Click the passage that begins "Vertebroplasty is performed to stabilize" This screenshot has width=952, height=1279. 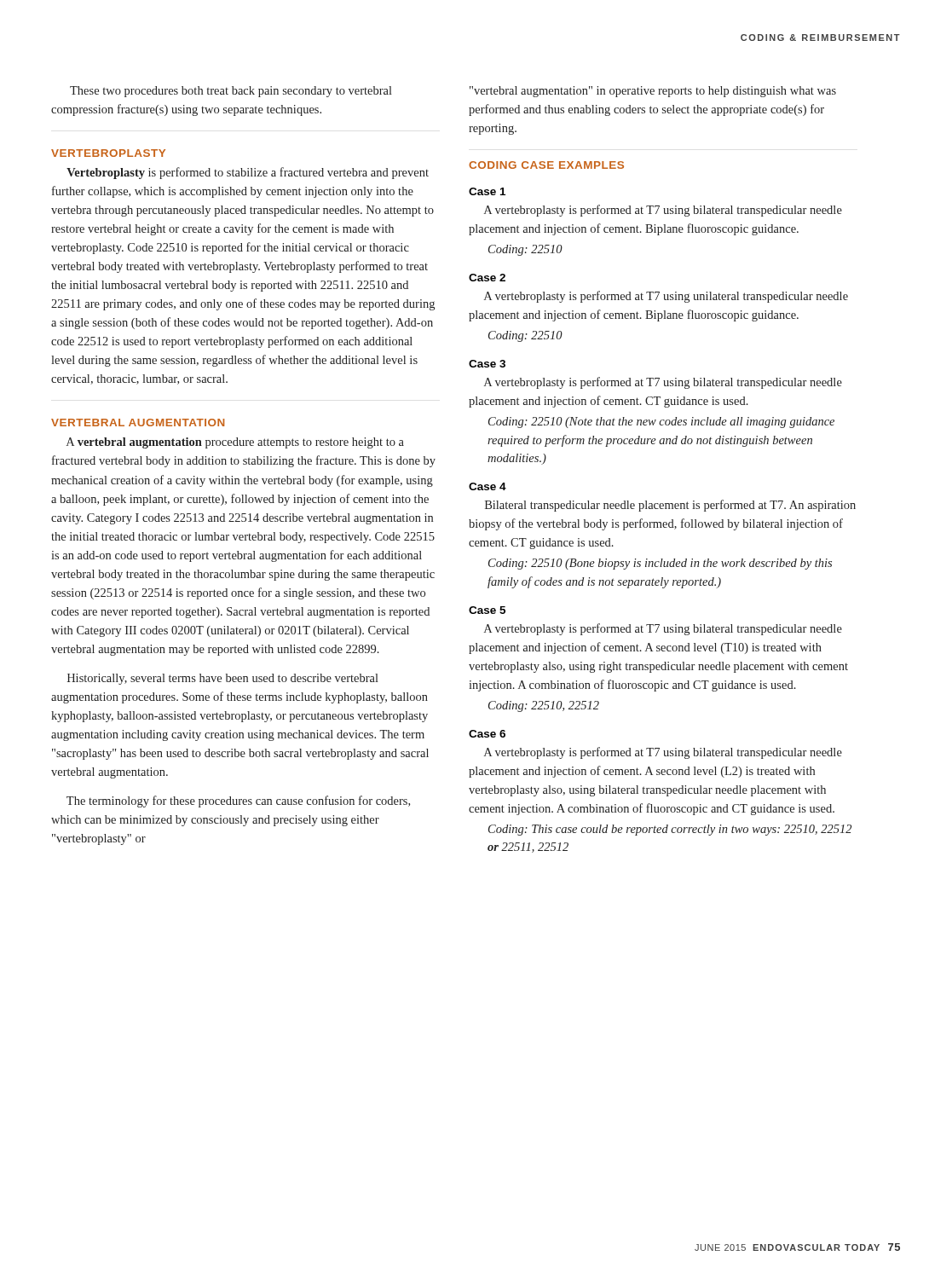[x=245, y=276]
